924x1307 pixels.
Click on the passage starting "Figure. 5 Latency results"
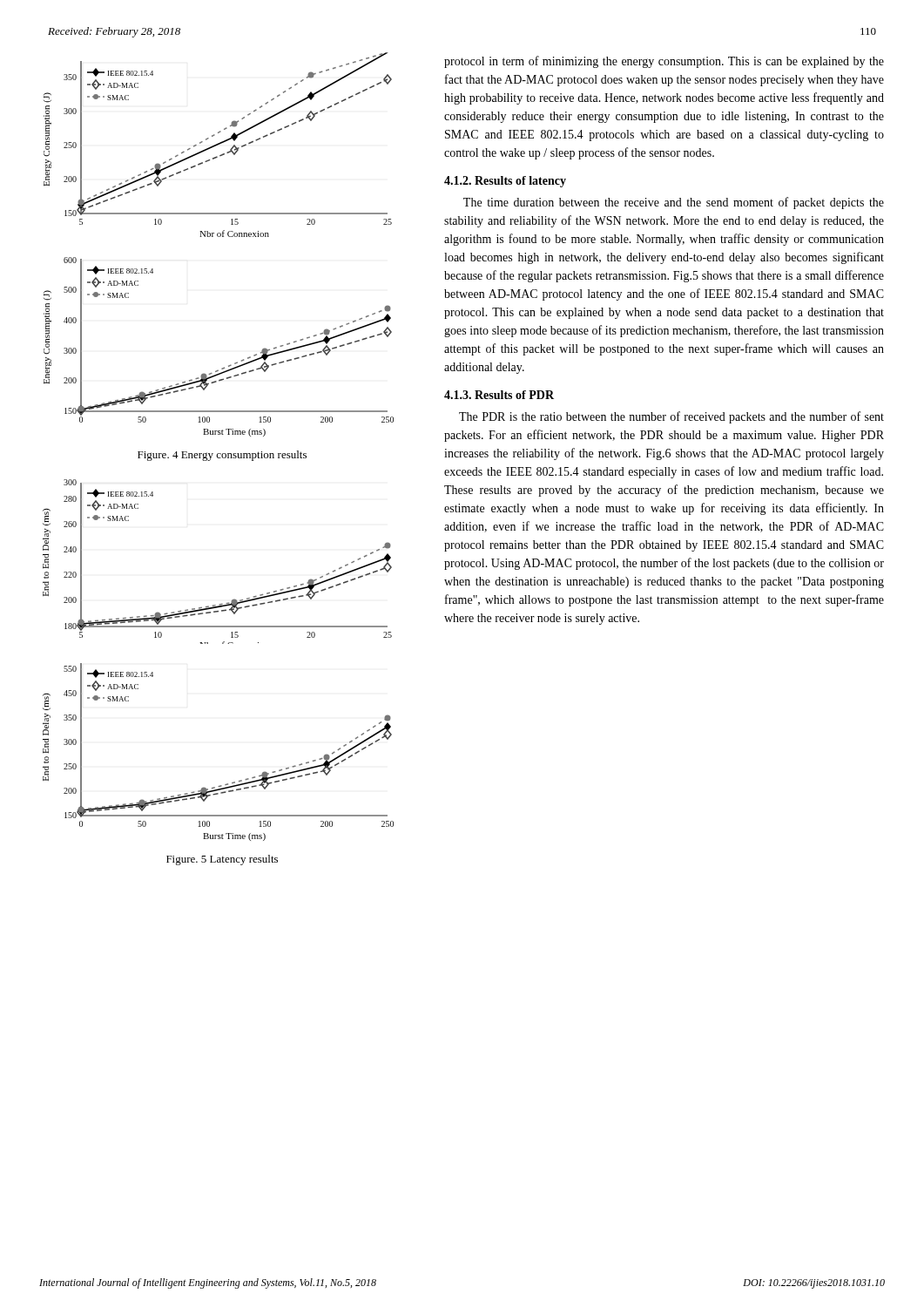point(222,859)
